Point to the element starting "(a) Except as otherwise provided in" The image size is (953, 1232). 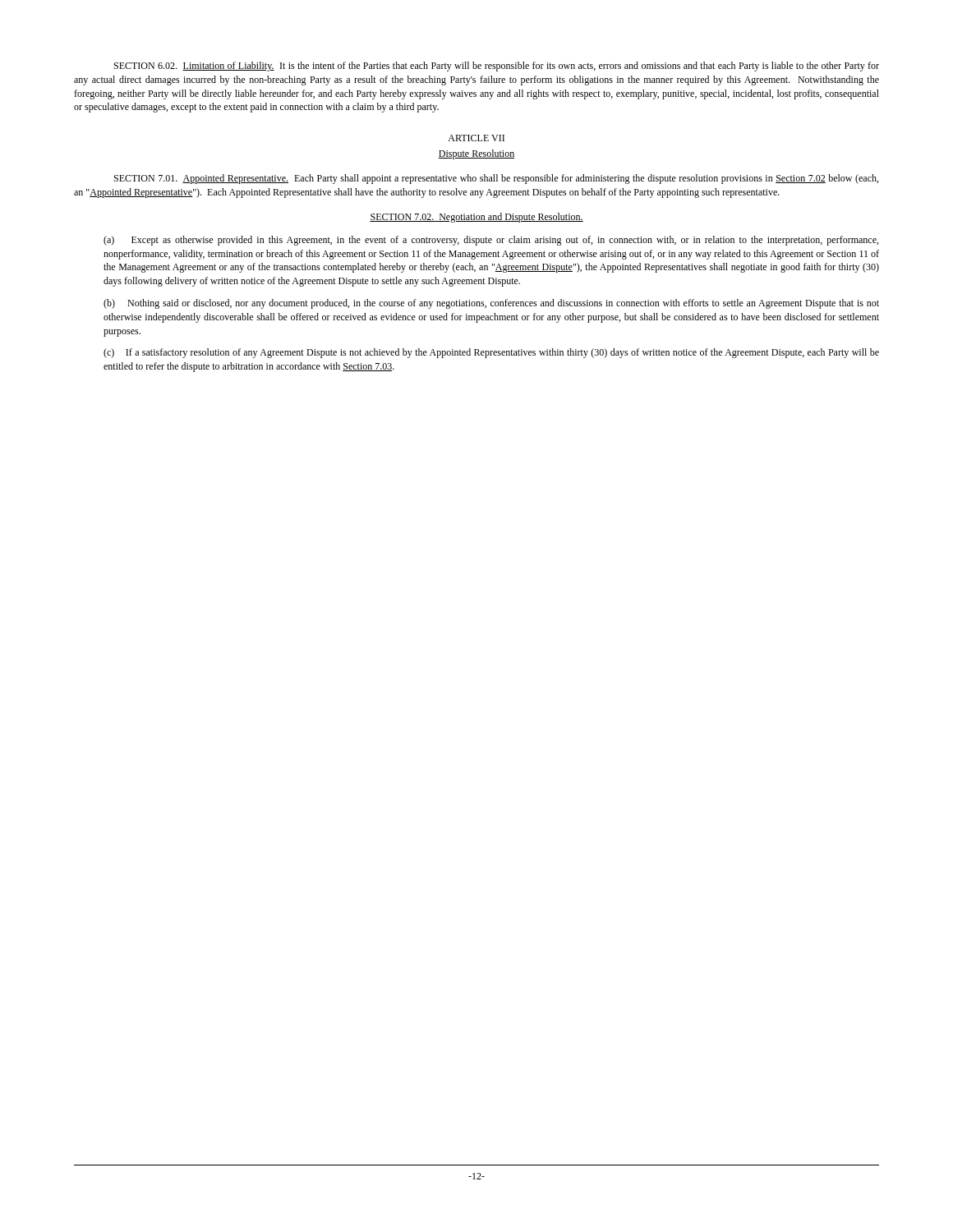(x=491, y=260)
